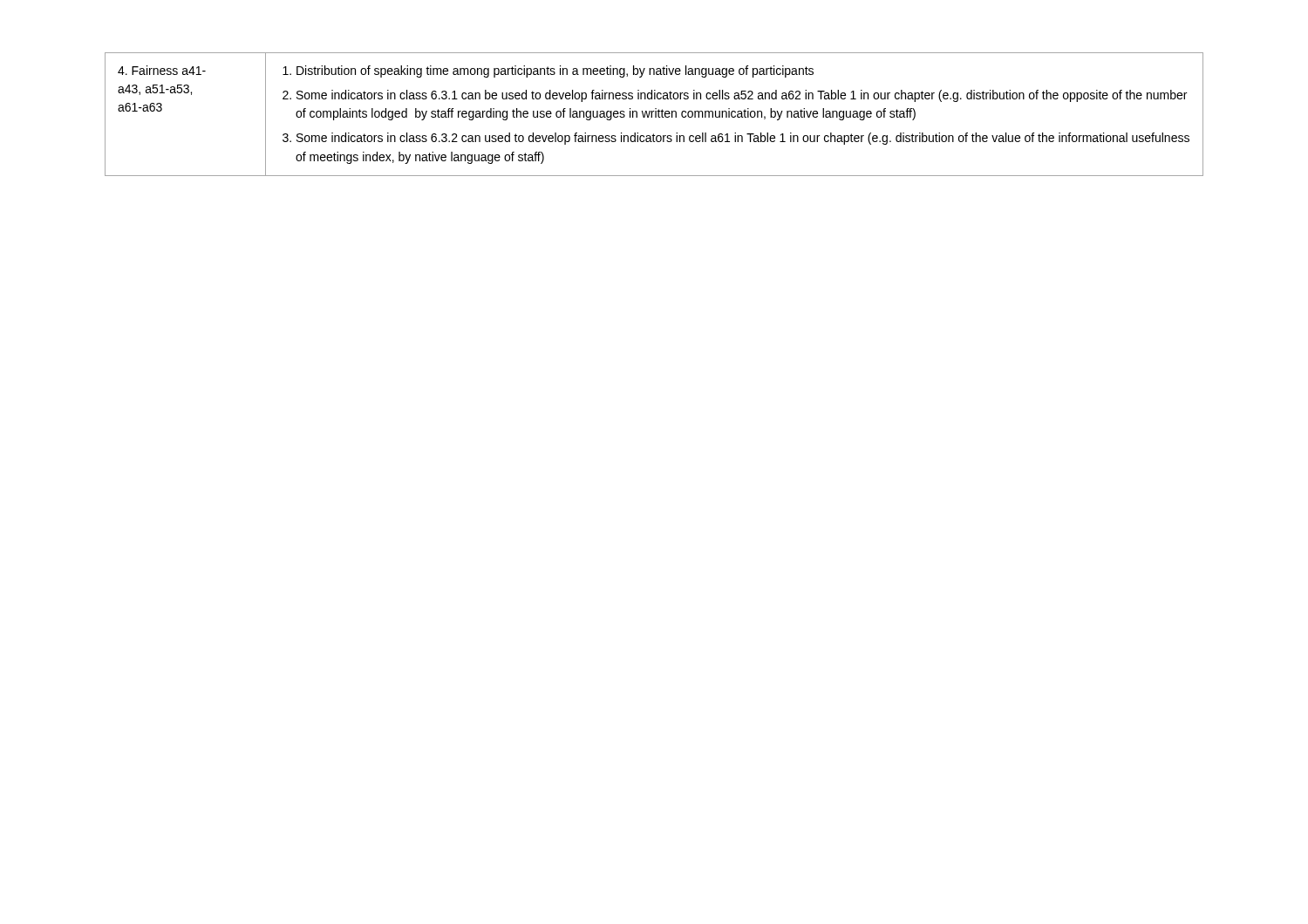Click on the list item that reads "Some indicators in class 6.3.2 can"

[743, 147]
